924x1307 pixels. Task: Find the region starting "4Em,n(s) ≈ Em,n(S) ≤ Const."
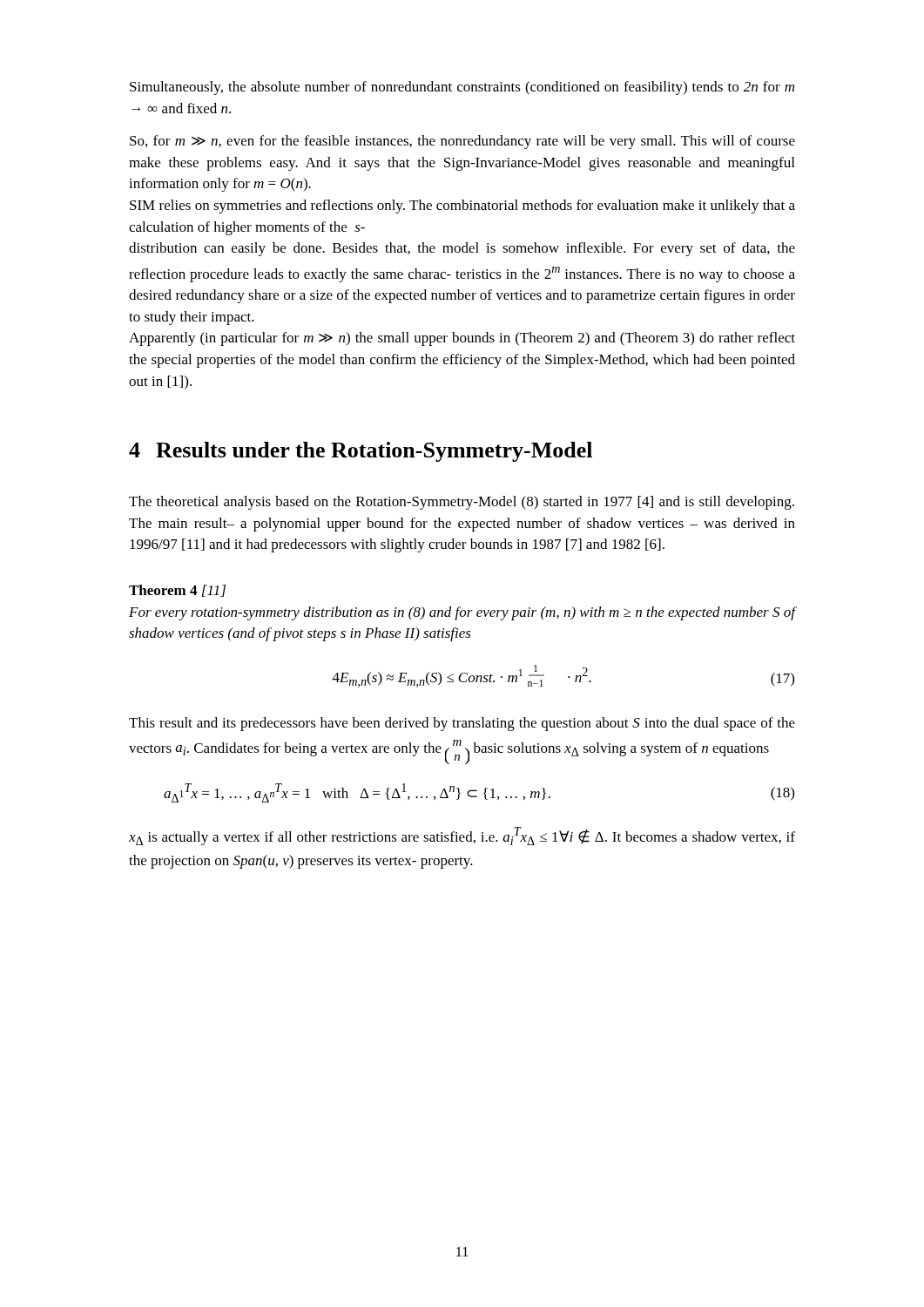tap(564, 679)
